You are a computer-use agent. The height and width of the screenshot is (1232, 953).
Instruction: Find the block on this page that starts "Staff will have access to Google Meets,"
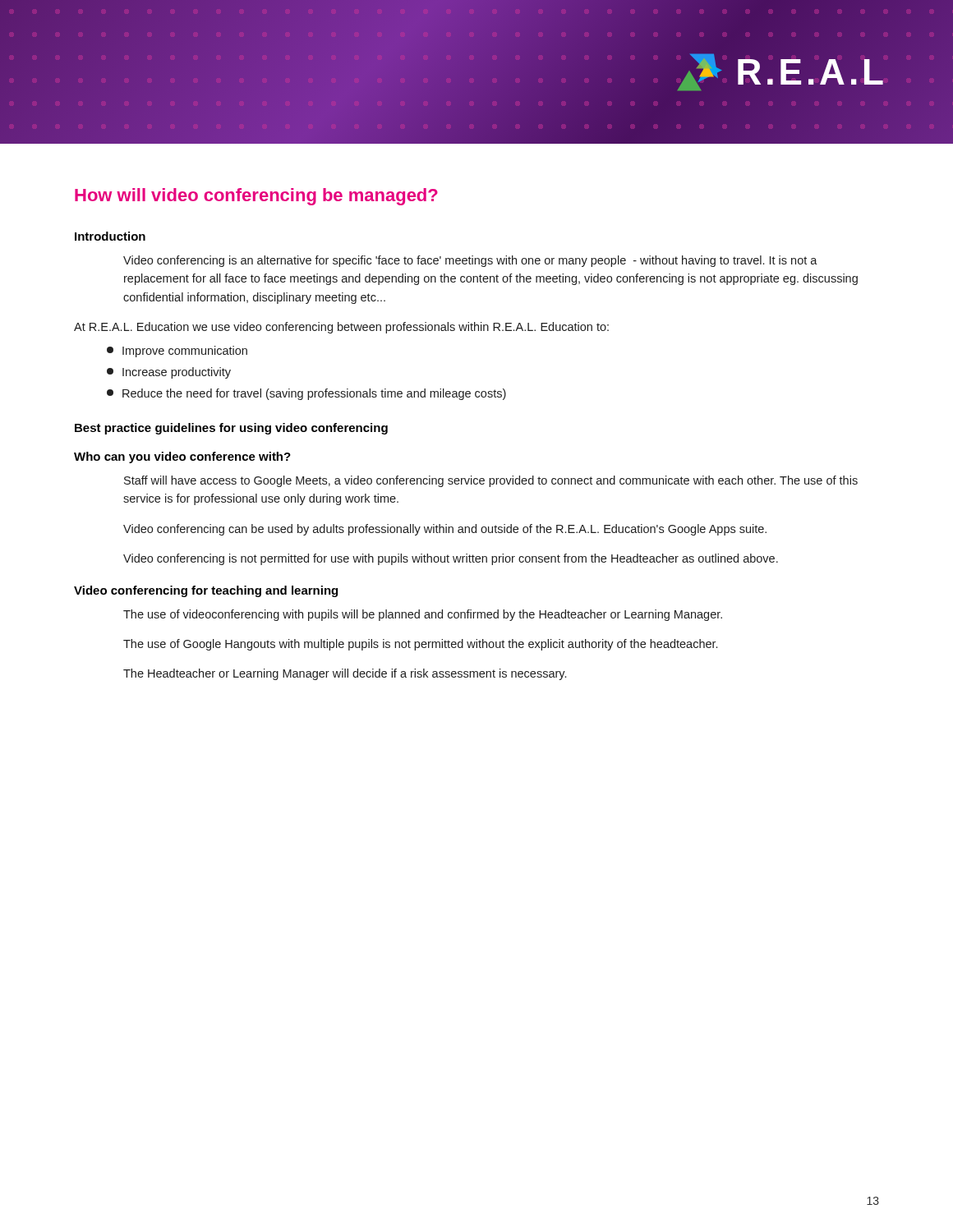(x=501, y=490)
